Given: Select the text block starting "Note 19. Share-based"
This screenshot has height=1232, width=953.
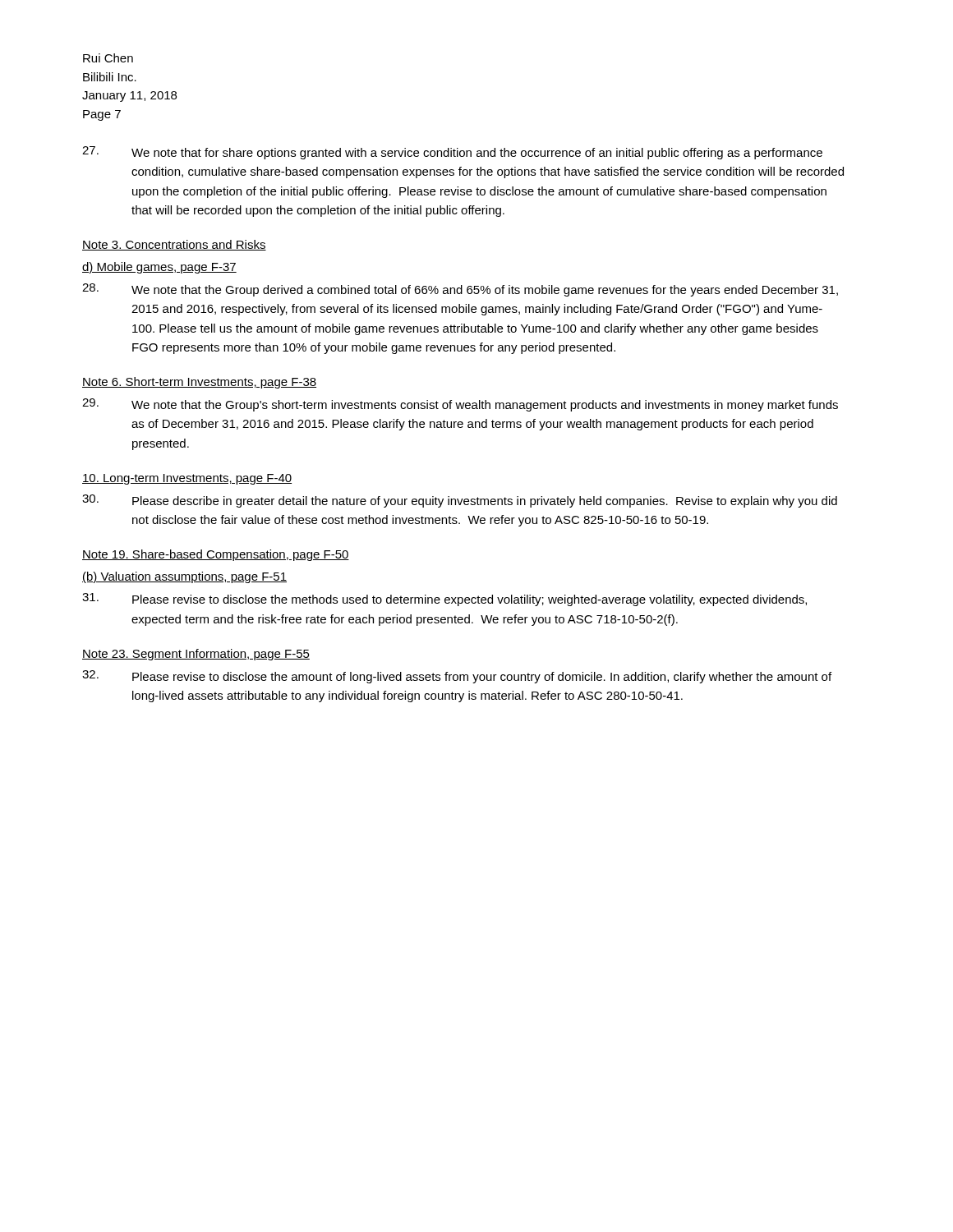Looking at the screenshot, I should 215,554.
